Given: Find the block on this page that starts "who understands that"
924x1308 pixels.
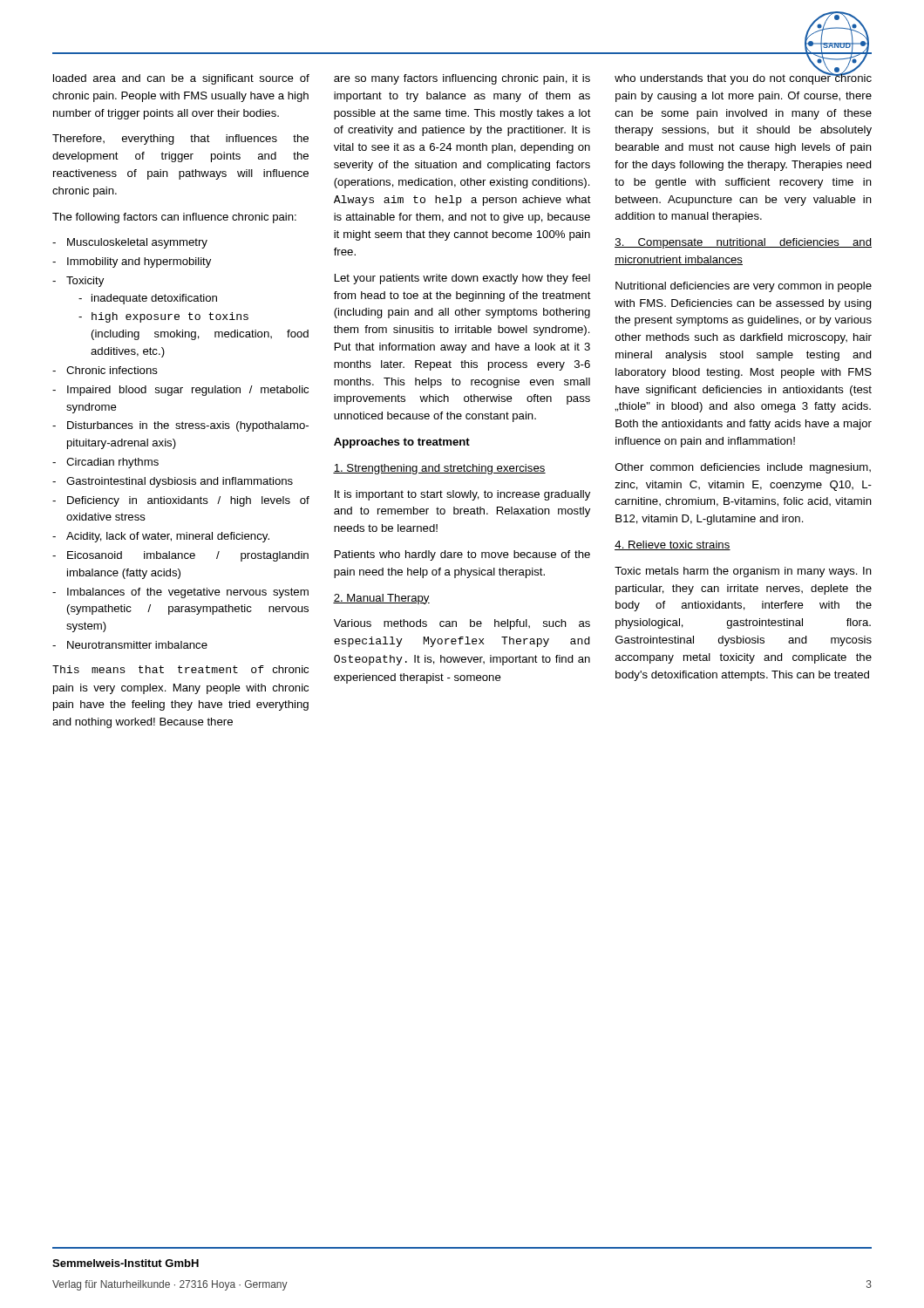Looking at the screenshot, I should (743, 147).
